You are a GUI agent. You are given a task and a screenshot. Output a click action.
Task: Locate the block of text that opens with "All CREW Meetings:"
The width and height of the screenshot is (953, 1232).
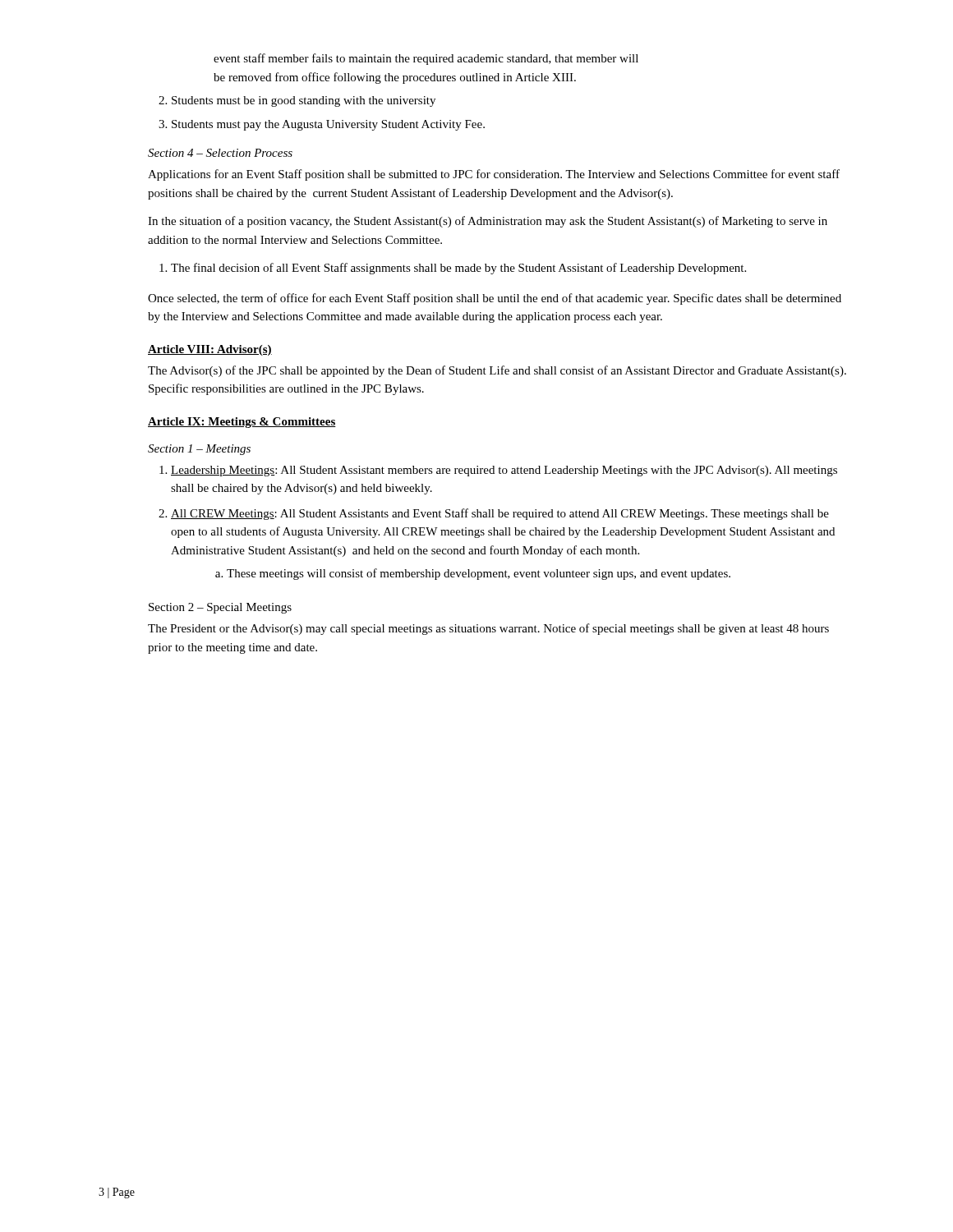tap(501, 543)
